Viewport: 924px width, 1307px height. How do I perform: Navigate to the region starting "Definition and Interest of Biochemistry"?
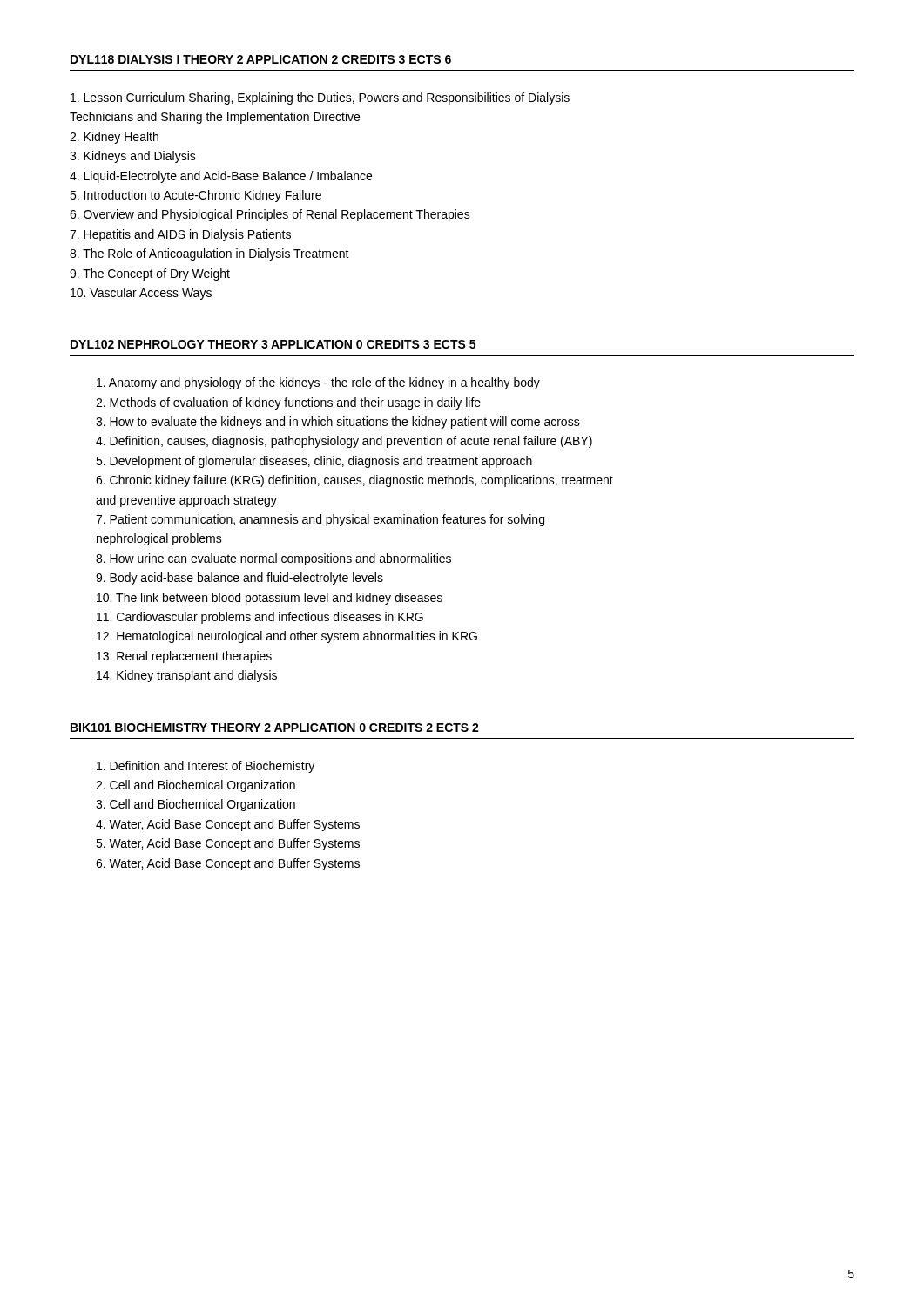(205, 766)
